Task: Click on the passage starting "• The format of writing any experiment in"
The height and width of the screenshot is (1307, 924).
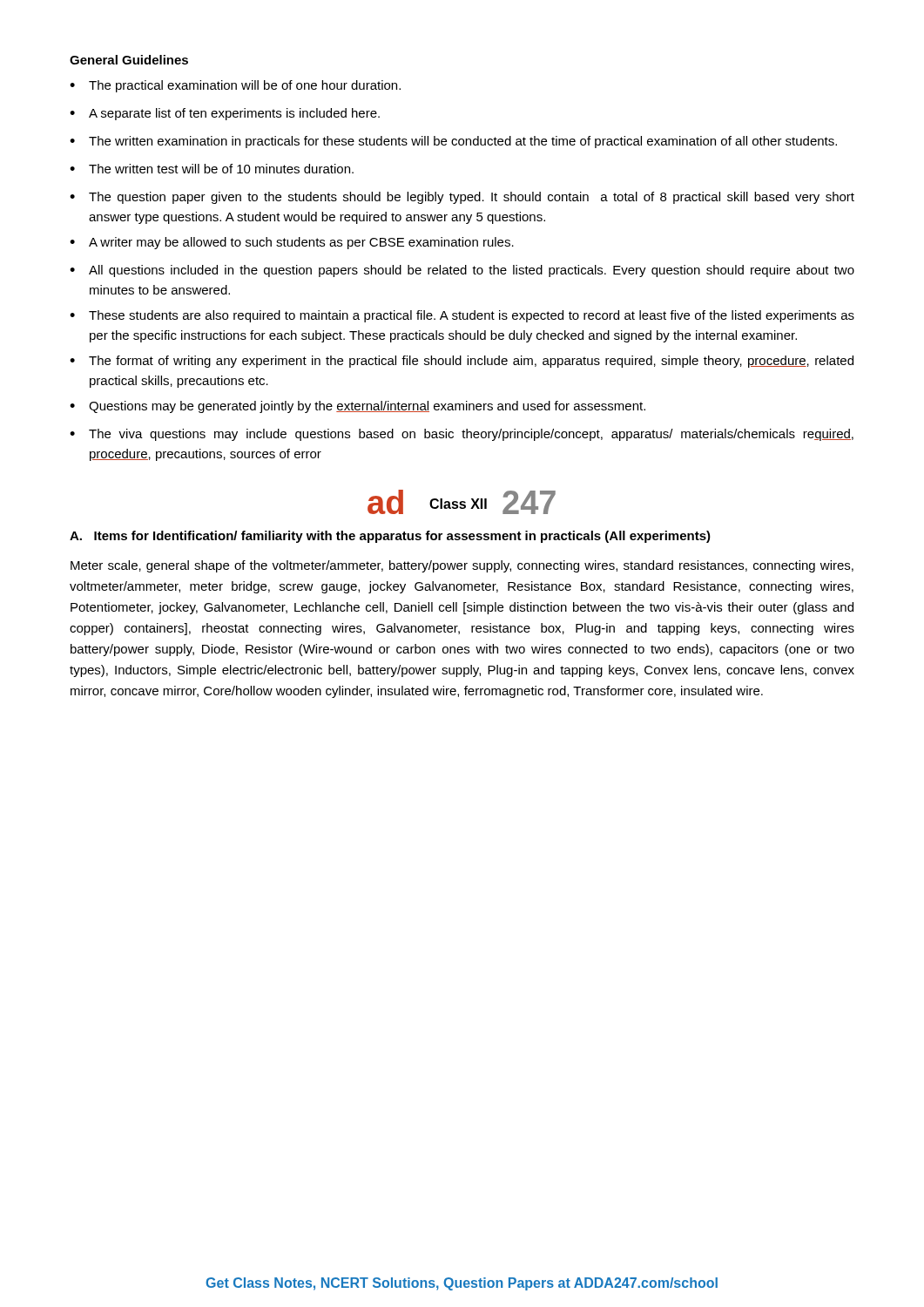Action: pos(462,371)
